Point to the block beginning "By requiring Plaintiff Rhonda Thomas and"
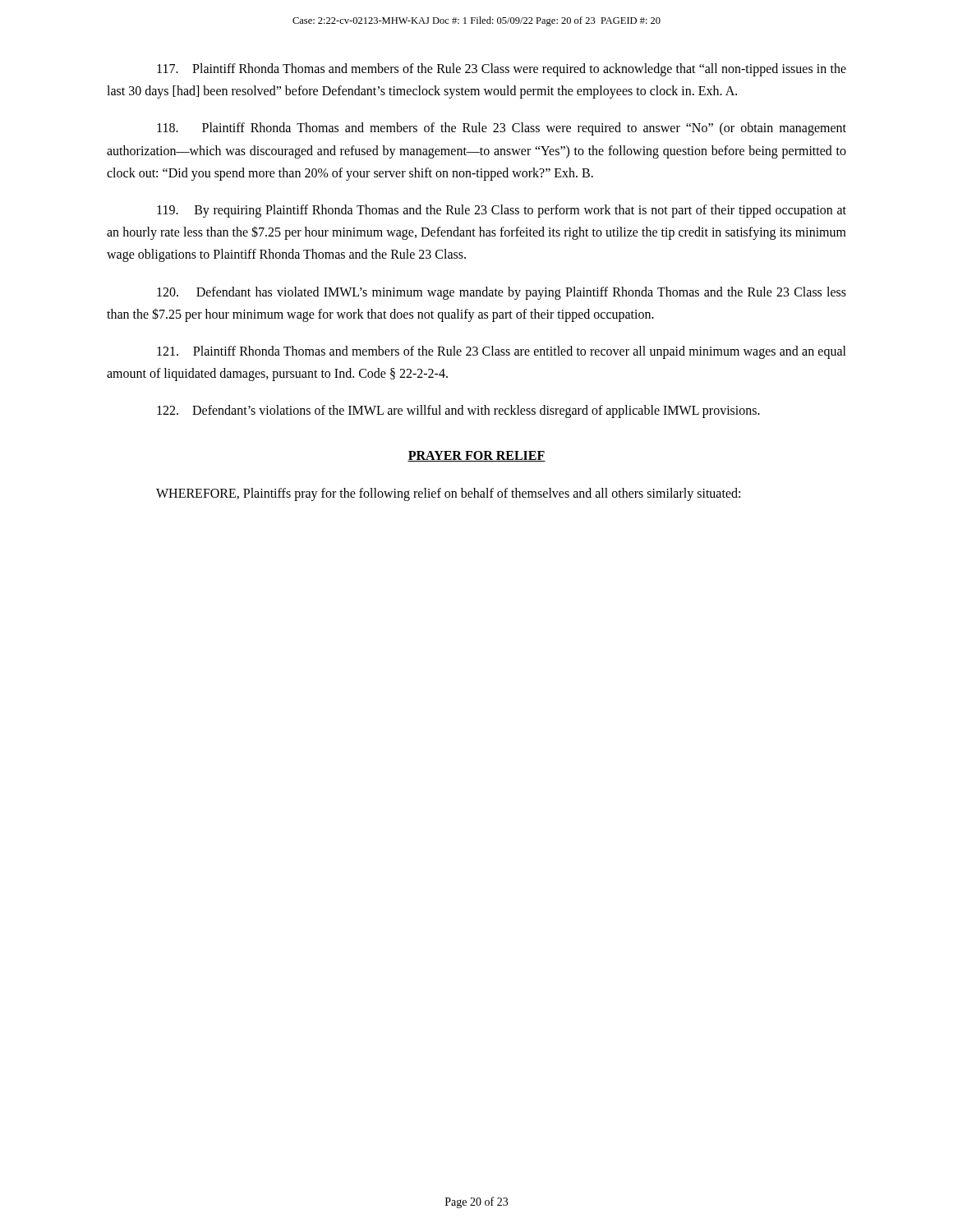 [476, 232]
